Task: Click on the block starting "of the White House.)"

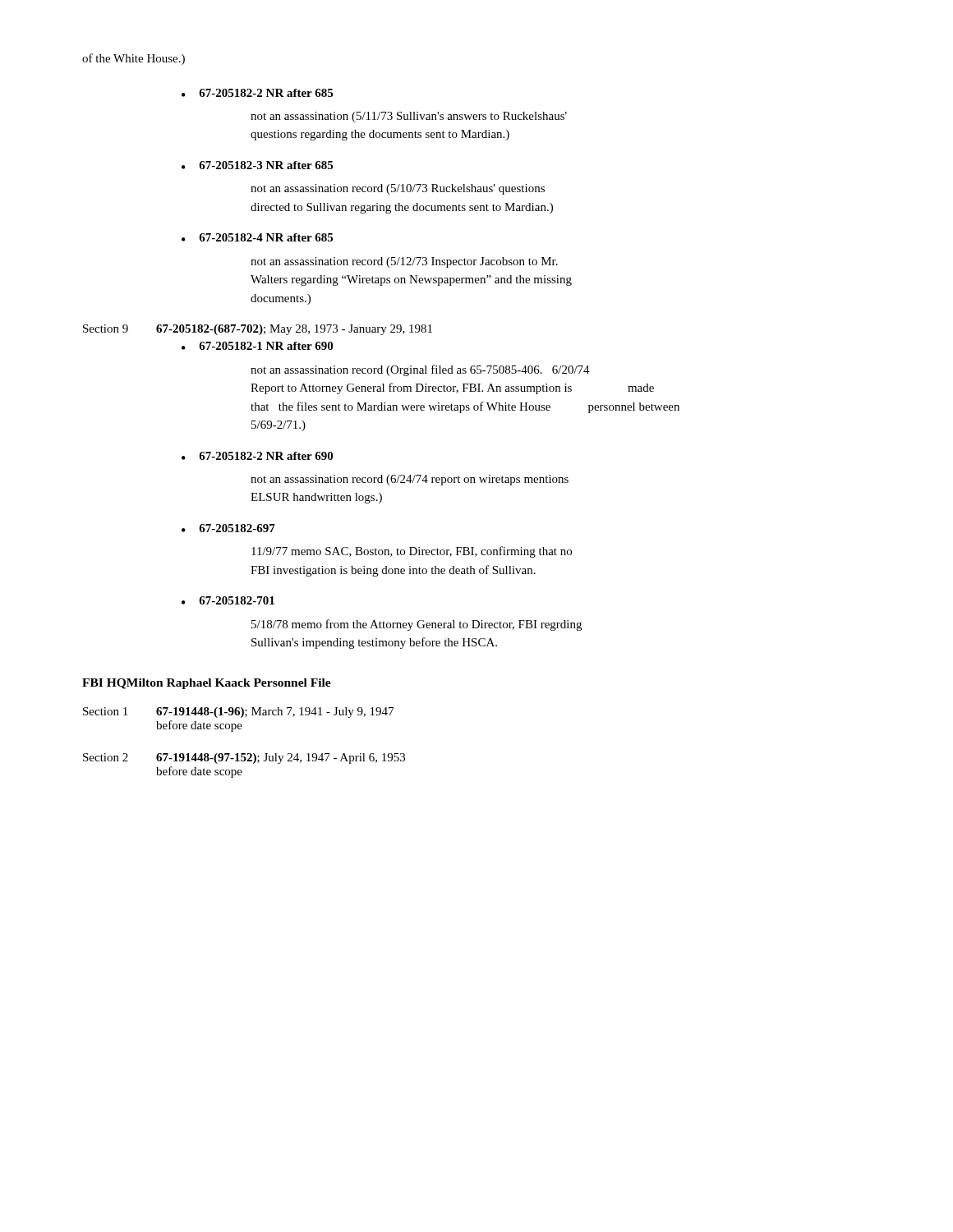Action: (134, 58)
